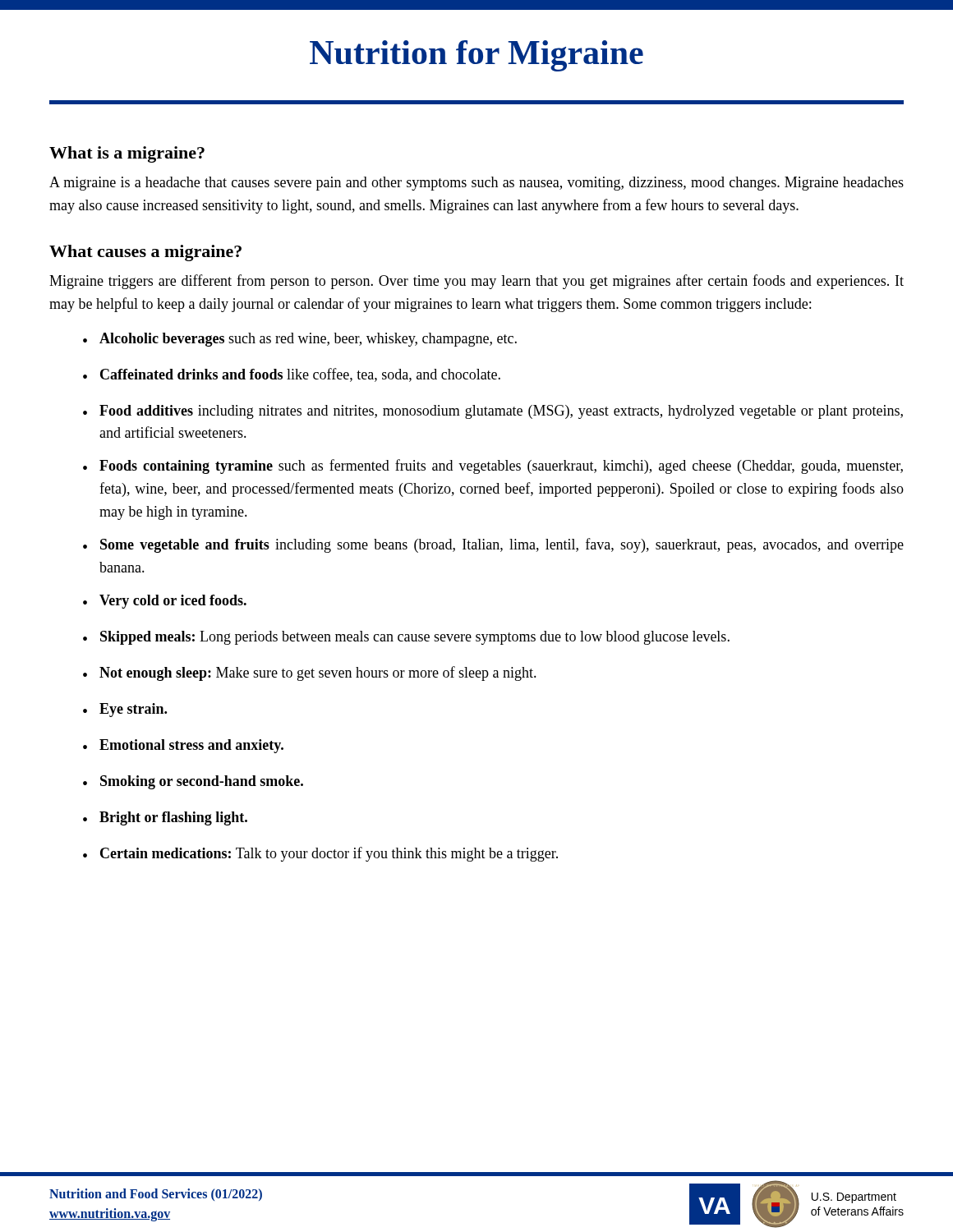Locate the block starting "Nutrition for Migraine"
This screenshot has width=953, height=1232.
(476, 53)
